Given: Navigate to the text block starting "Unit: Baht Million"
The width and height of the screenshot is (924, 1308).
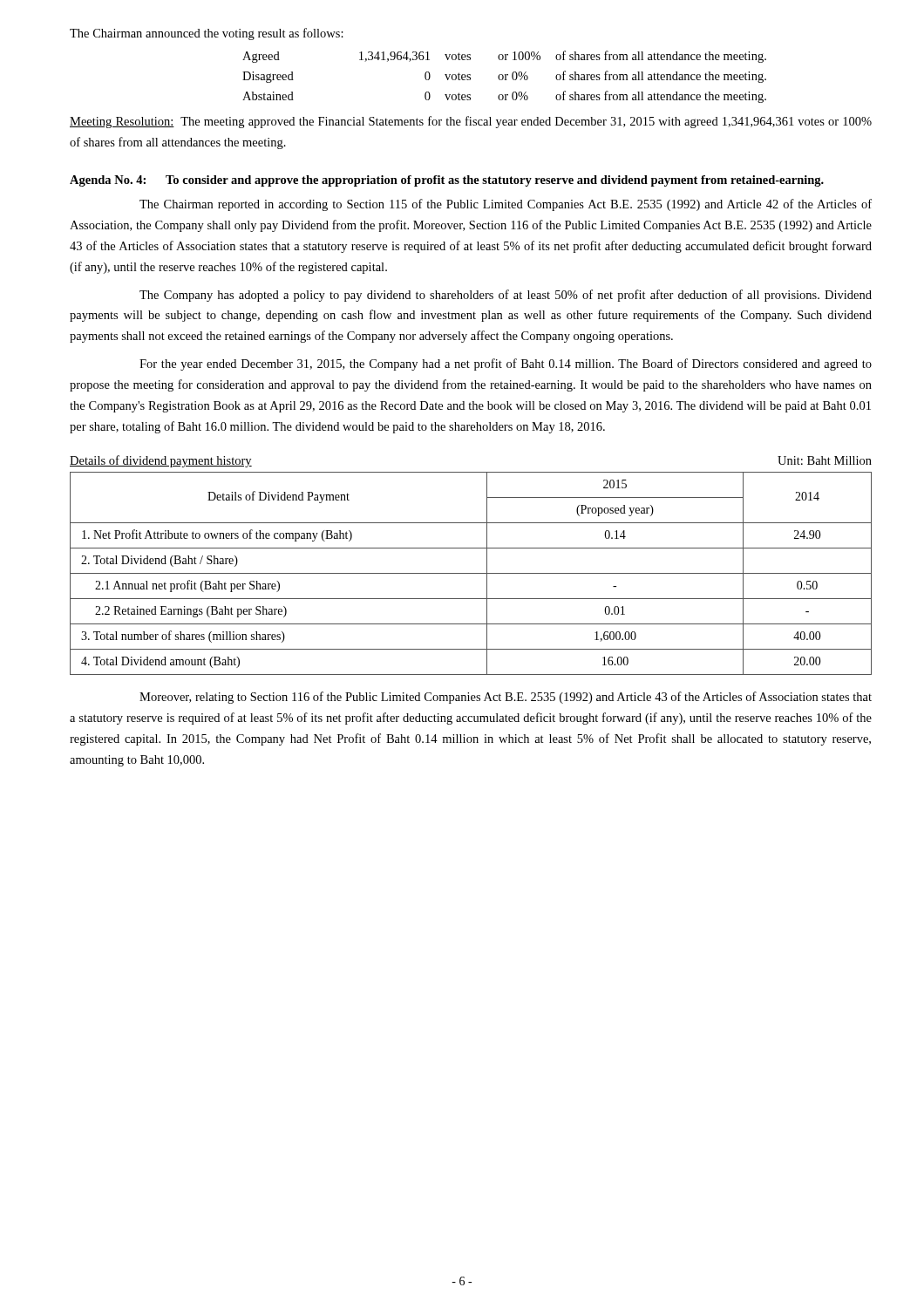Looking at the screenshot, I should tap(825, 460).
